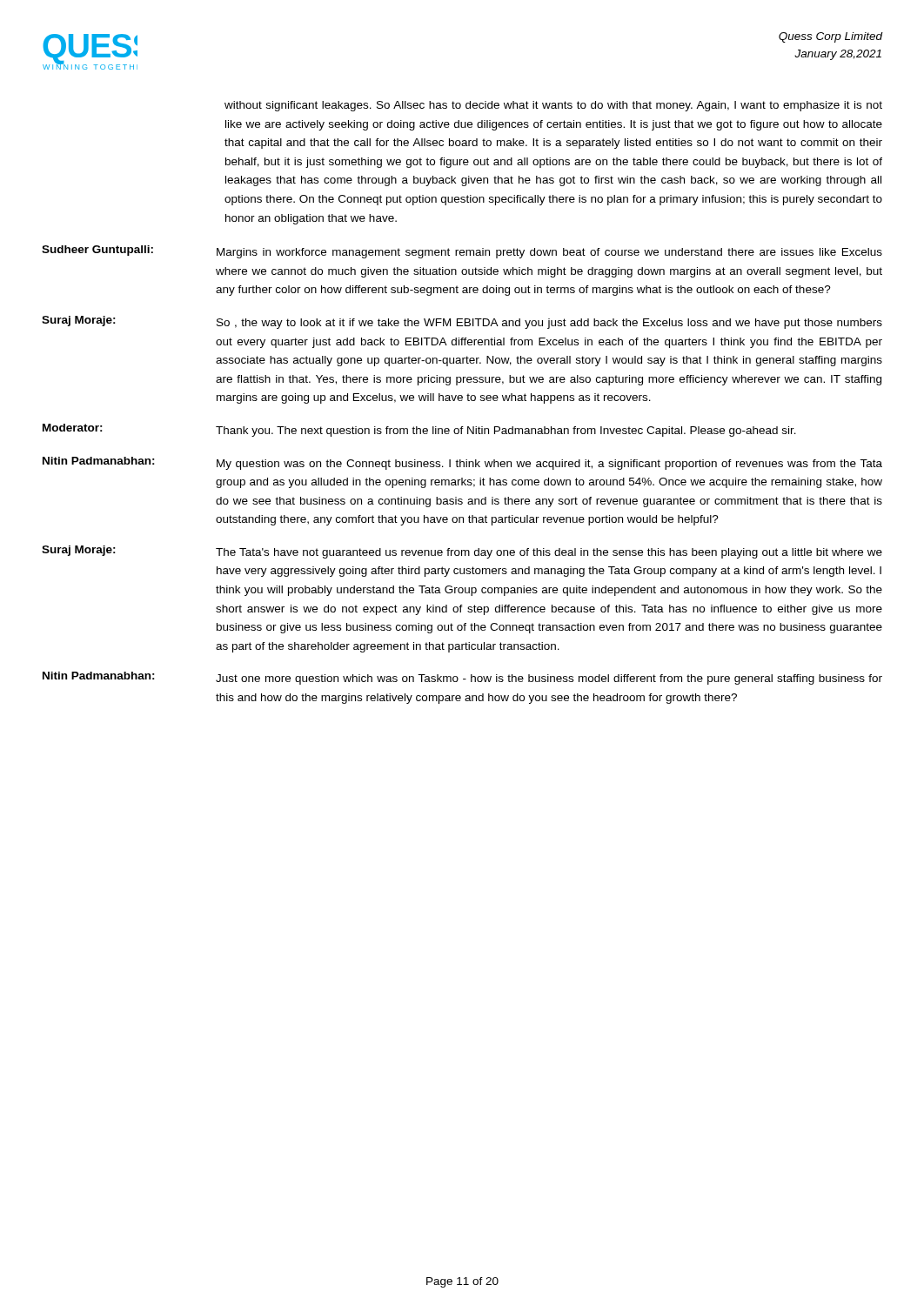
Task: Find the passage starting "without significant leakages. So Allsec has to"
Action: (x=553, y=161)
